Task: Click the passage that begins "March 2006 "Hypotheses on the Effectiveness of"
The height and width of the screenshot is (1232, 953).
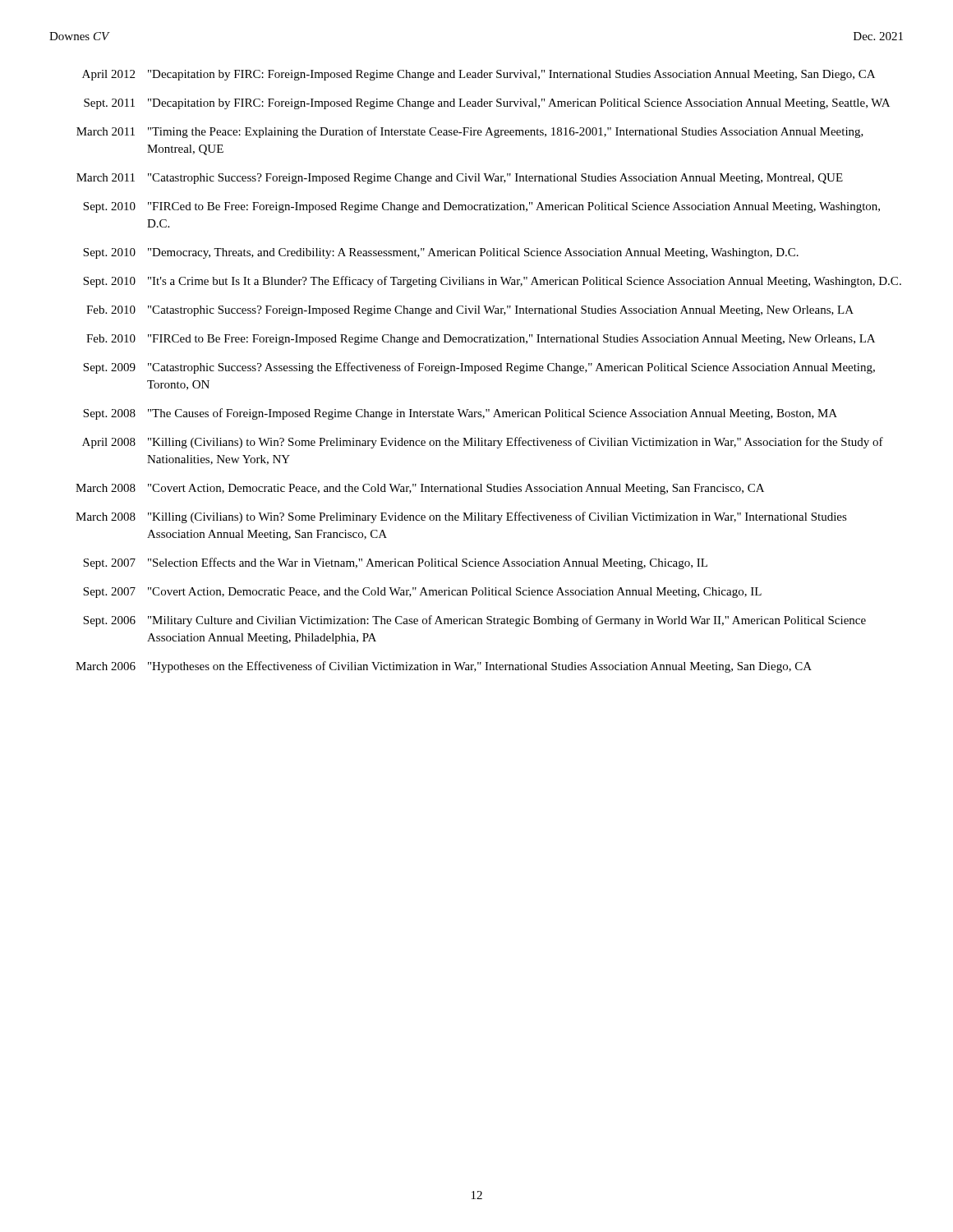Action: [476, 667]
